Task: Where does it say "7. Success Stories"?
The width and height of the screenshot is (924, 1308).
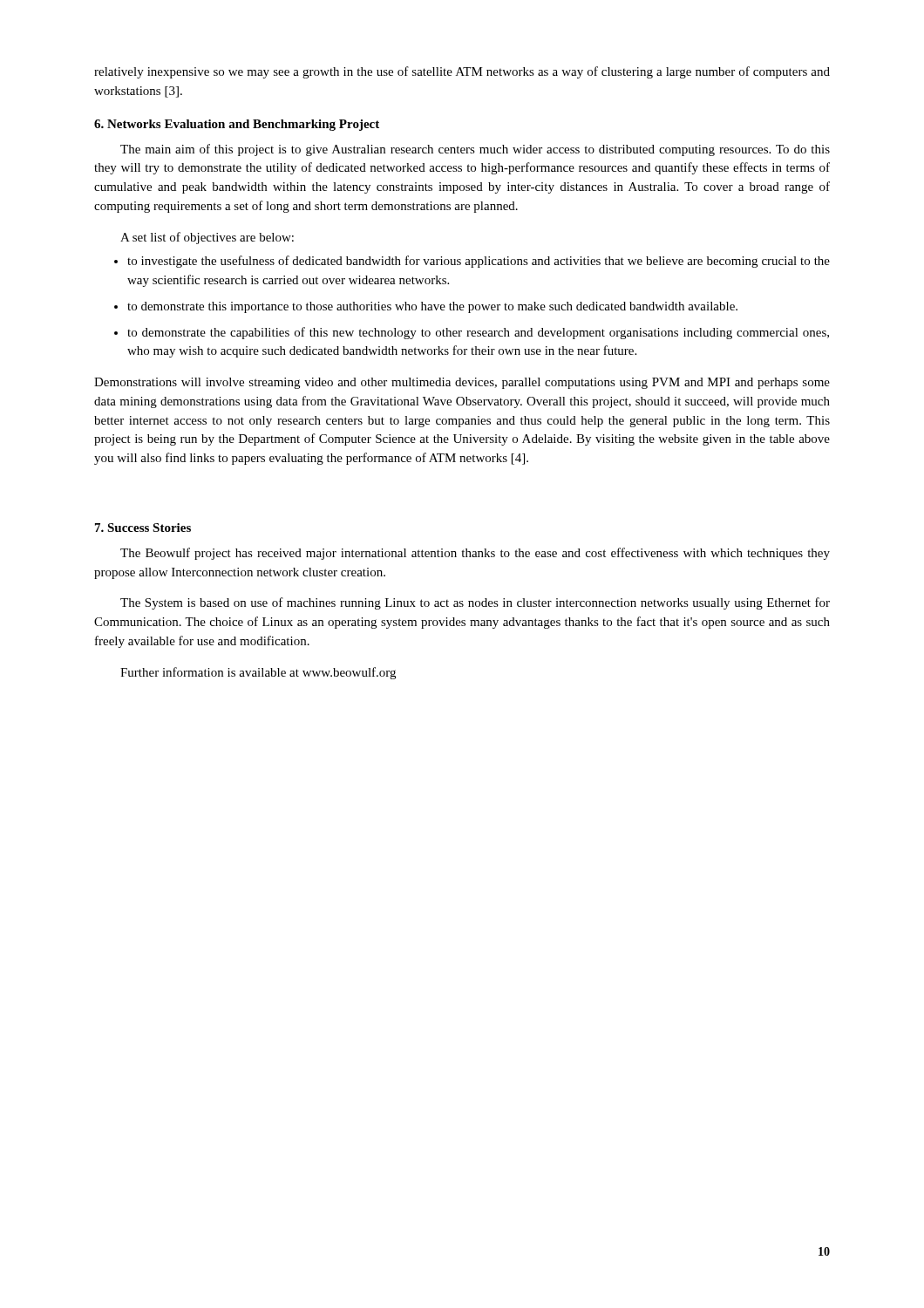Action: coord(143,527)
